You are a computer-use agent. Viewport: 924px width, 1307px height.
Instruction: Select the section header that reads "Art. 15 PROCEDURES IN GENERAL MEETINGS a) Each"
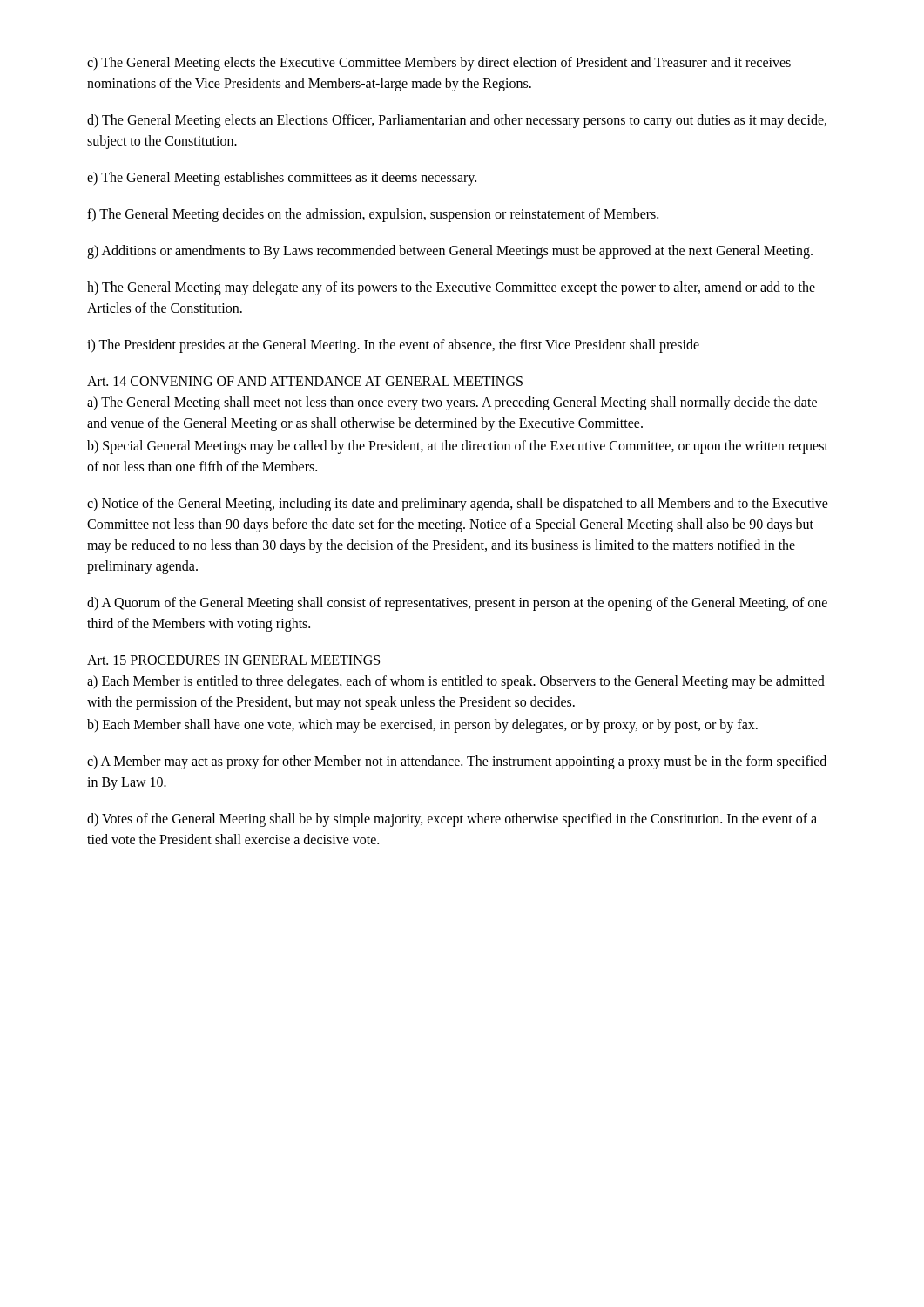456,681
